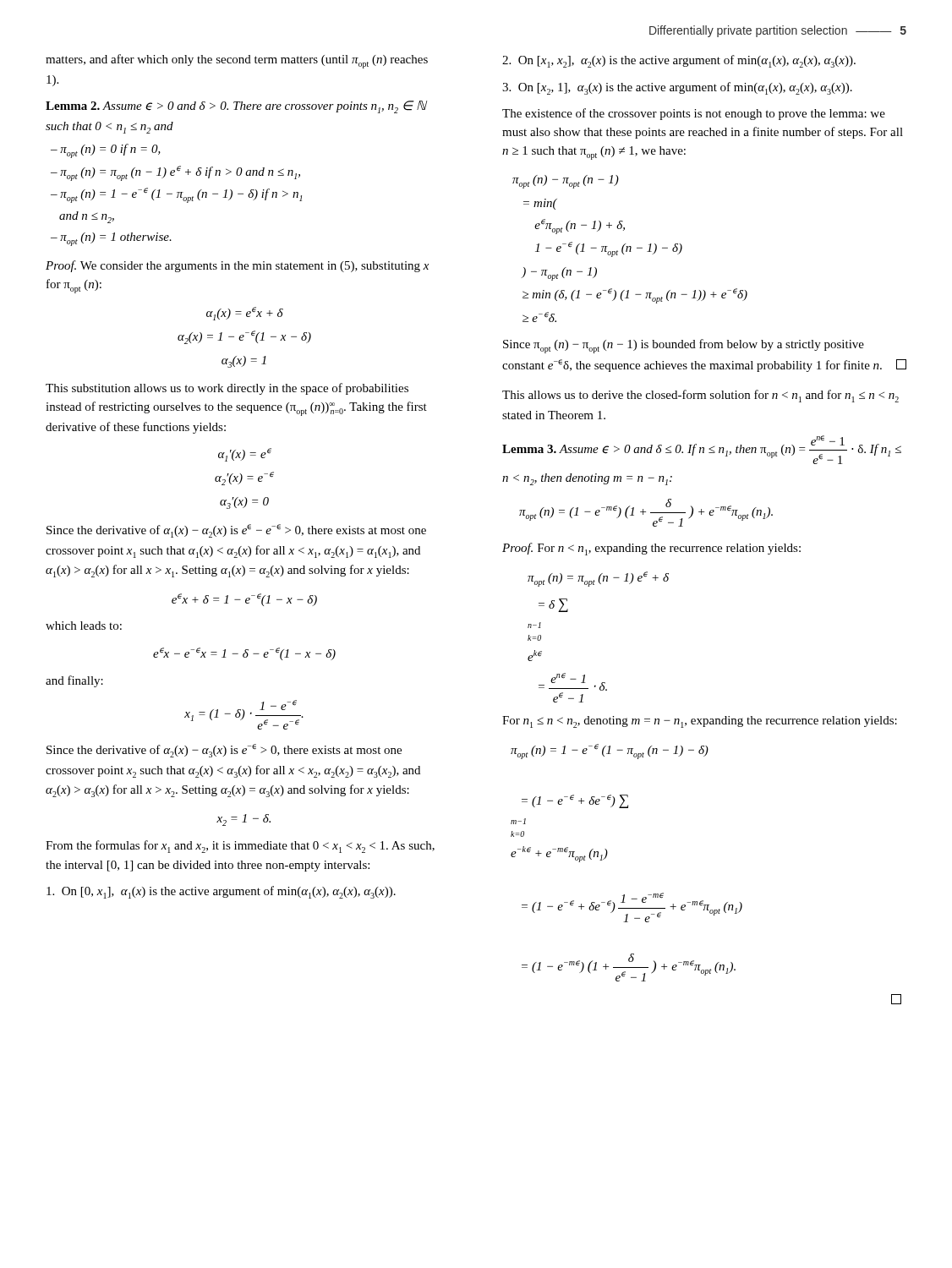Locate the text block containing "Proof. We consider the arguments in"
Screen dimensions: 1268x952
[x=244, y=315]
